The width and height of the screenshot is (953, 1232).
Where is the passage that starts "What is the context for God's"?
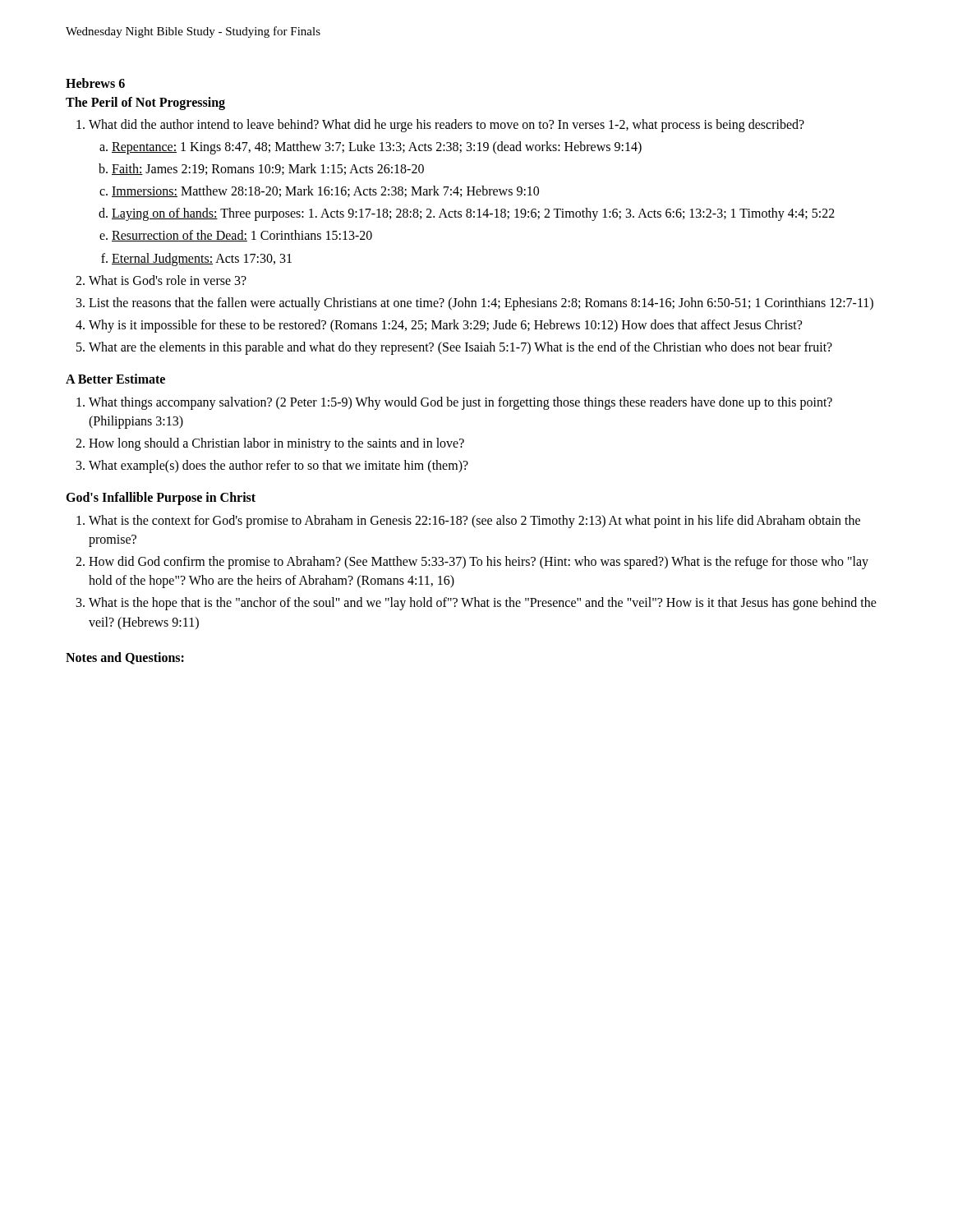click(x=475, y=530)
